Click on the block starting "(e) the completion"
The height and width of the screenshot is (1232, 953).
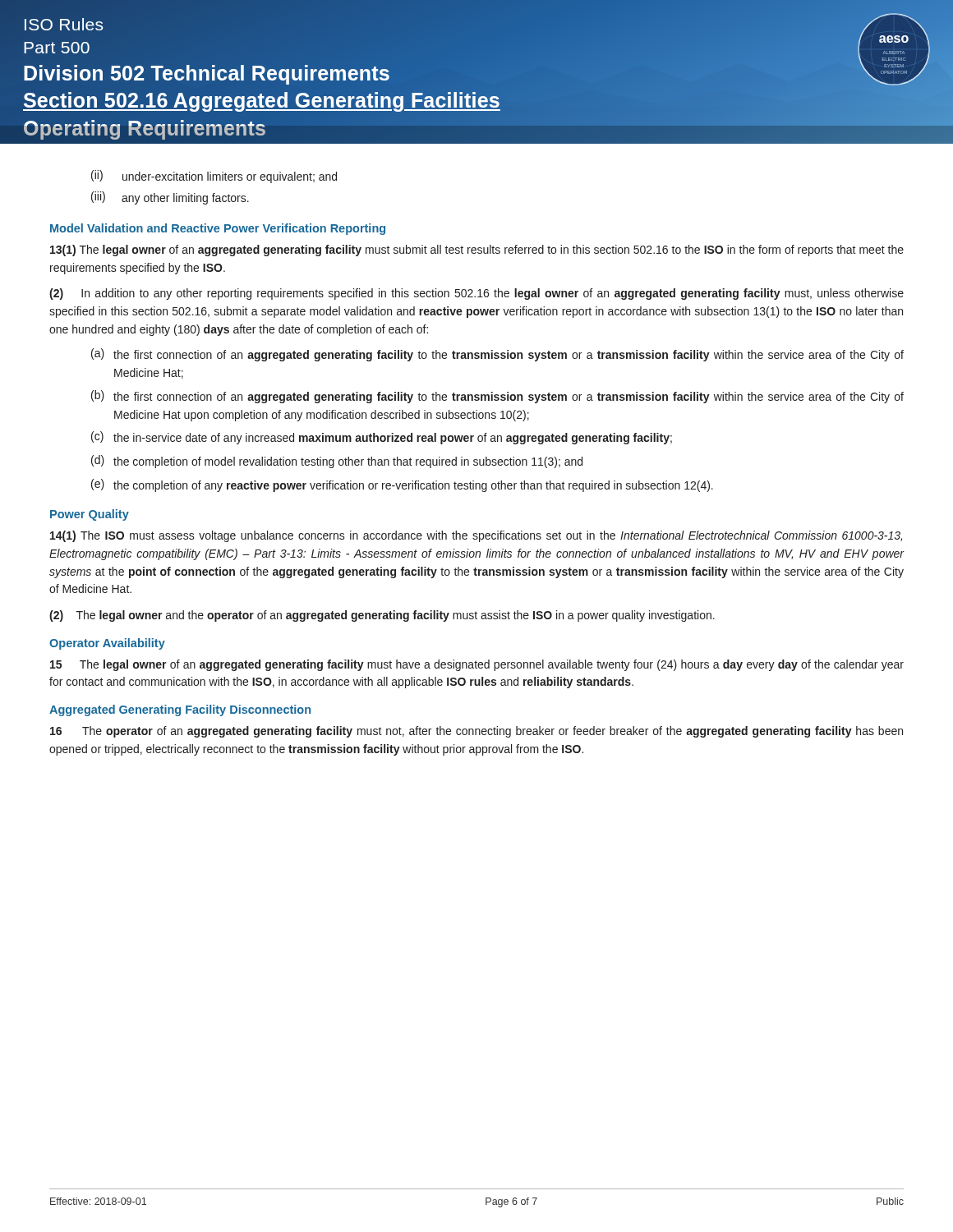[402, 486]
